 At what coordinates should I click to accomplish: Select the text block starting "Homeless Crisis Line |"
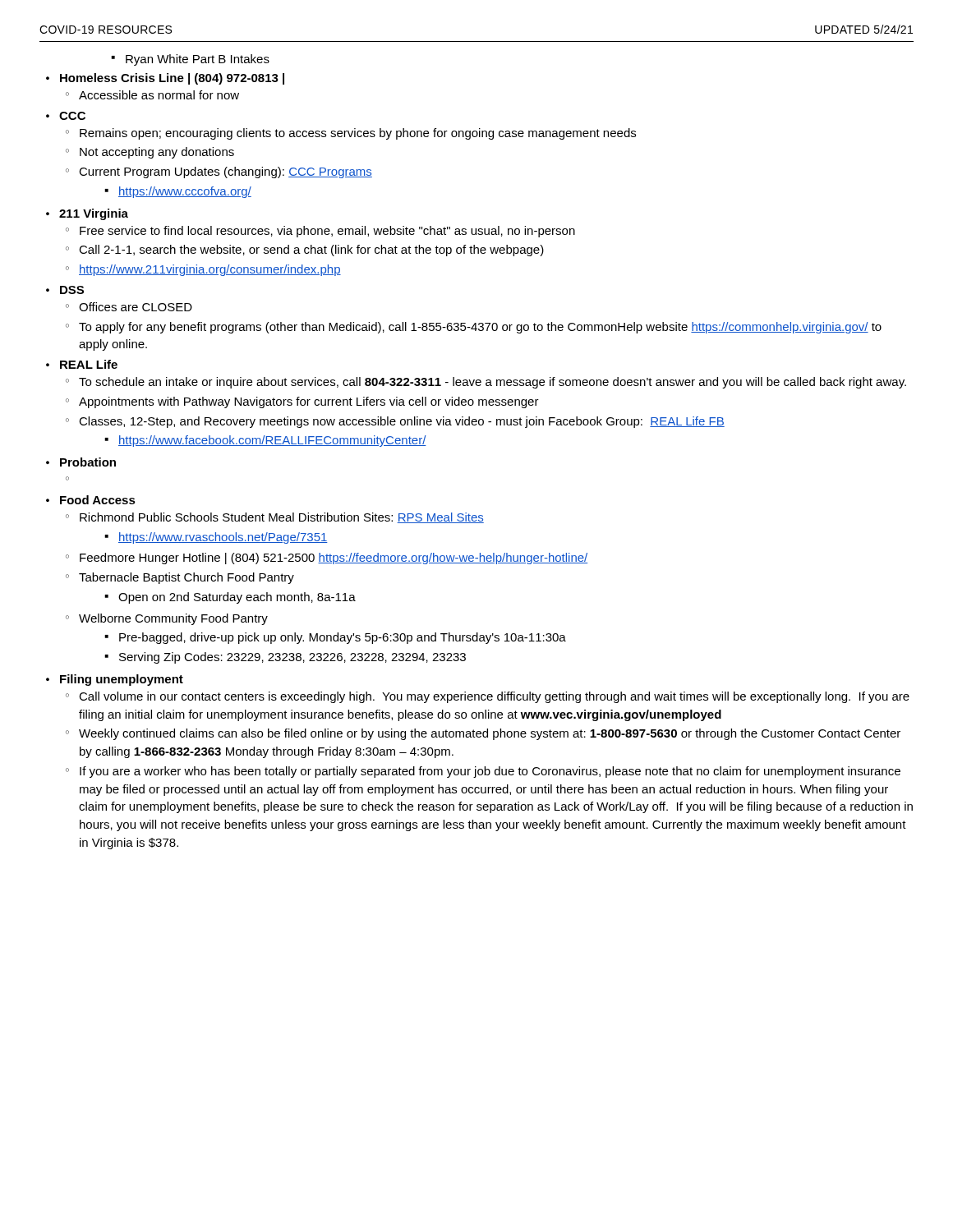click(x=172, y=77)
